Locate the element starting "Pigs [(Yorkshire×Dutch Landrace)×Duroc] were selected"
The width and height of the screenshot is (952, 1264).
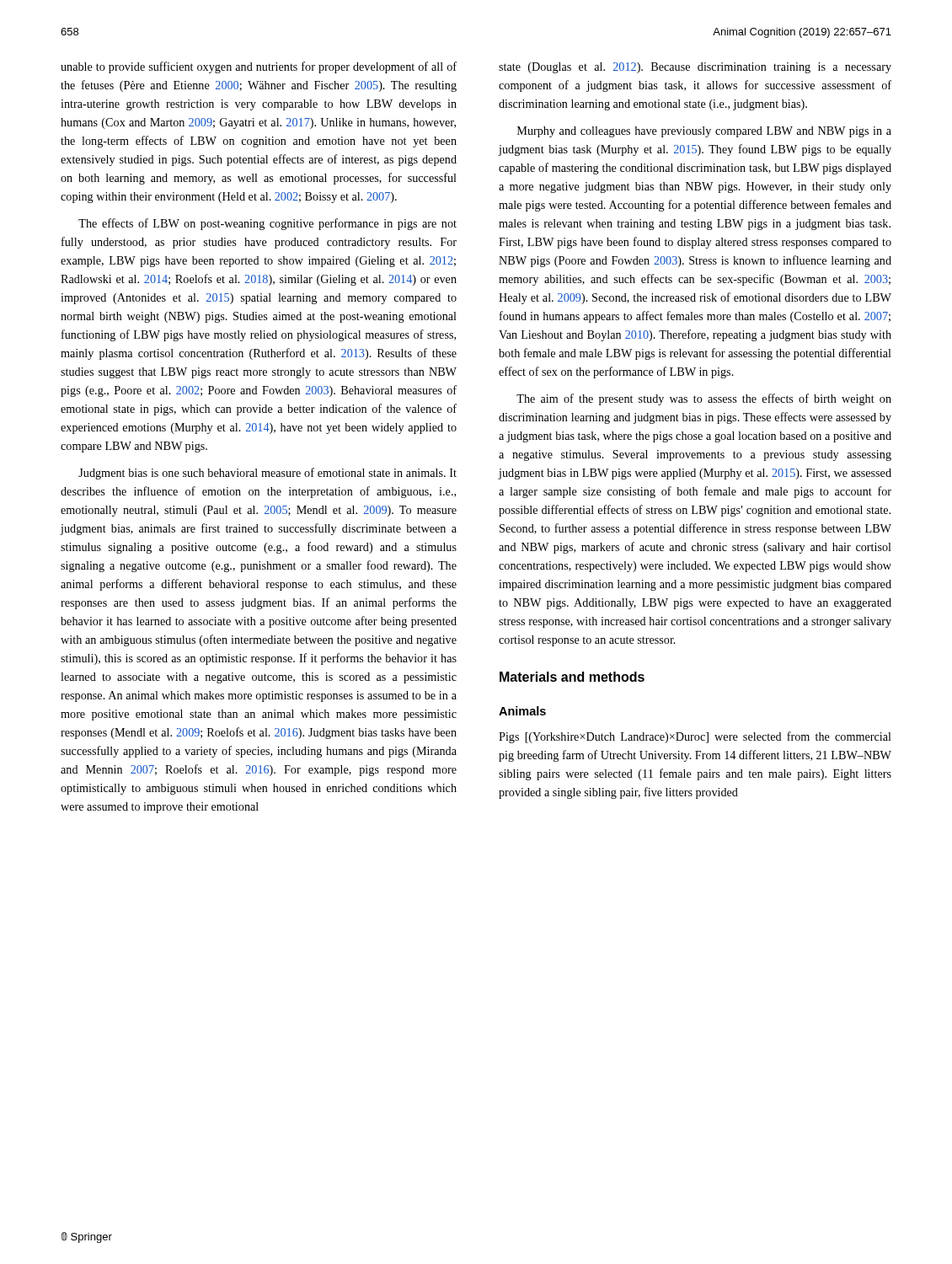[x=695, y=765]
